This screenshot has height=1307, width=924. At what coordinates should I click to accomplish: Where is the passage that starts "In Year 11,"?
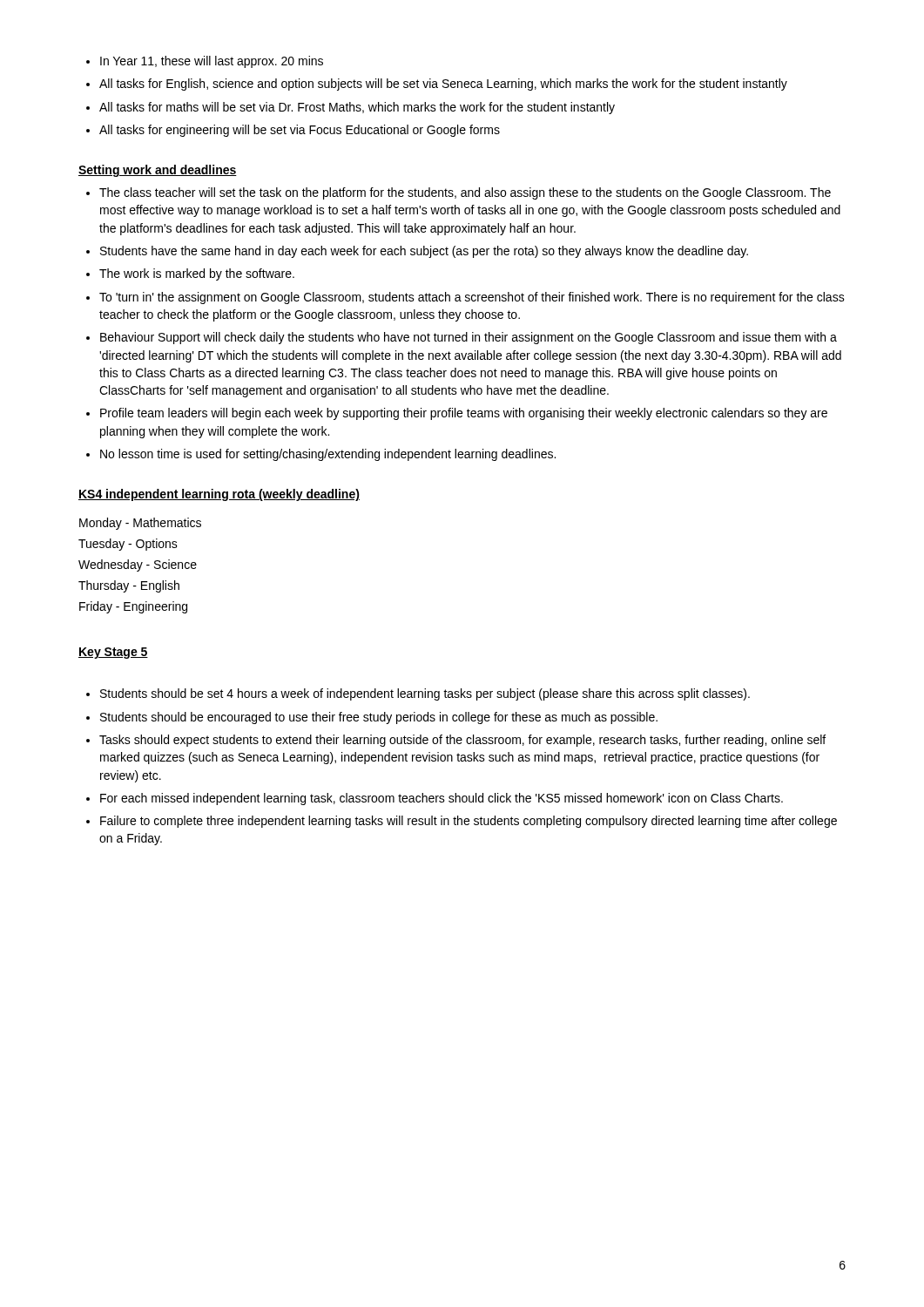click(211, 61)
